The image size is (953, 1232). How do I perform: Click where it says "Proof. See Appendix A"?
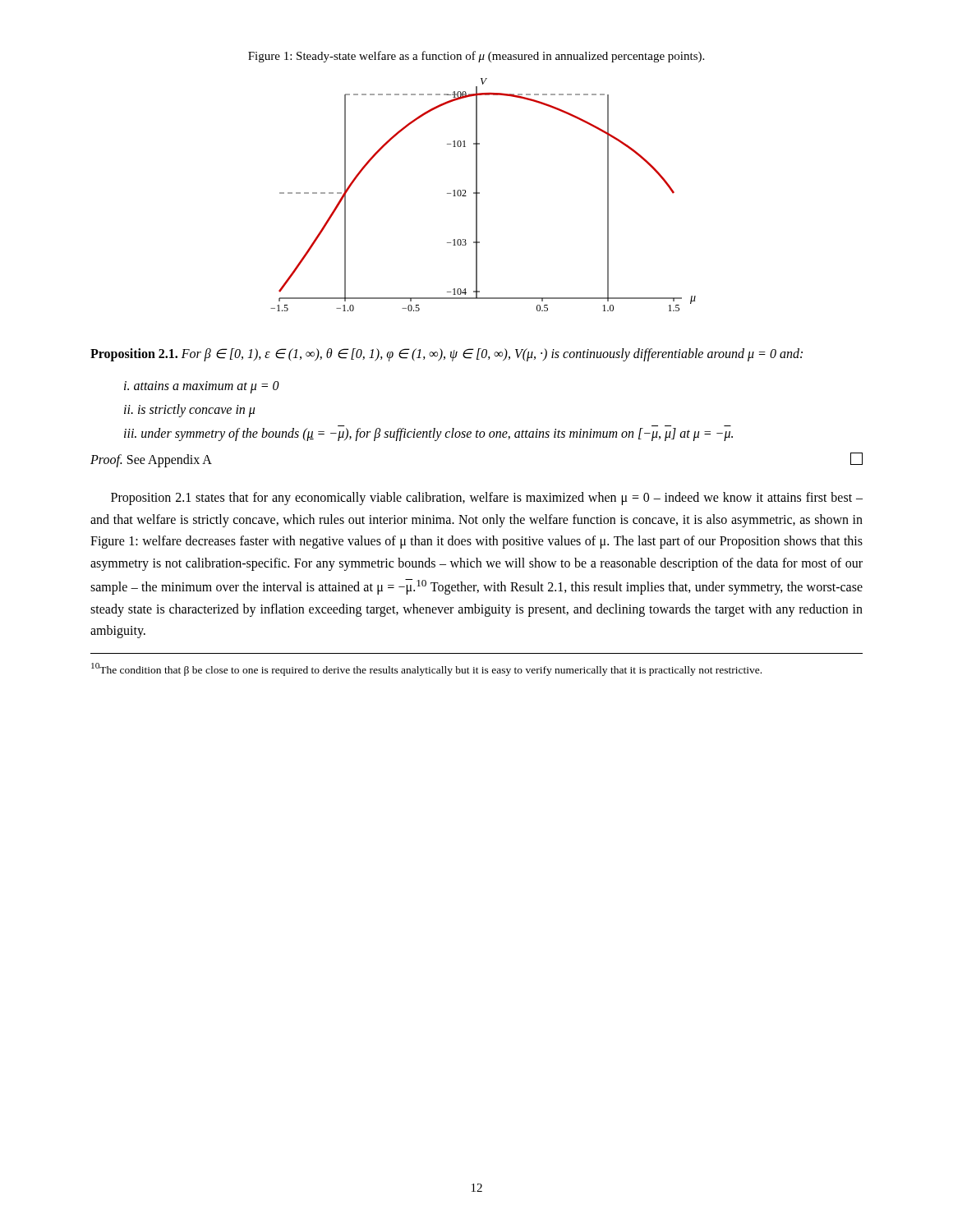click(x=155, y=460)
